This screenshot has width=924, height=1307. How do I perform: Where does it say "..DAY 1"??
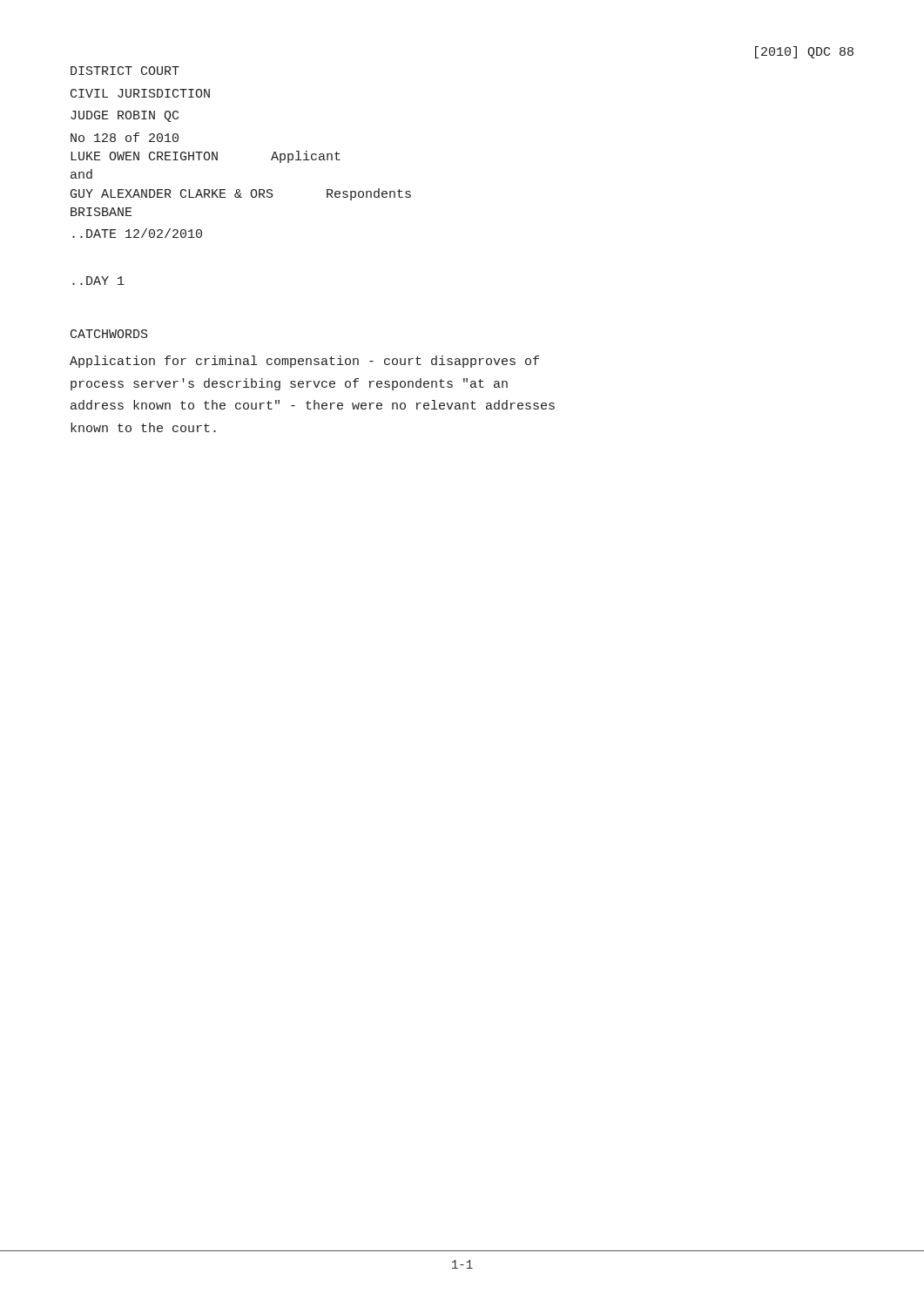[x=97, y=281]
